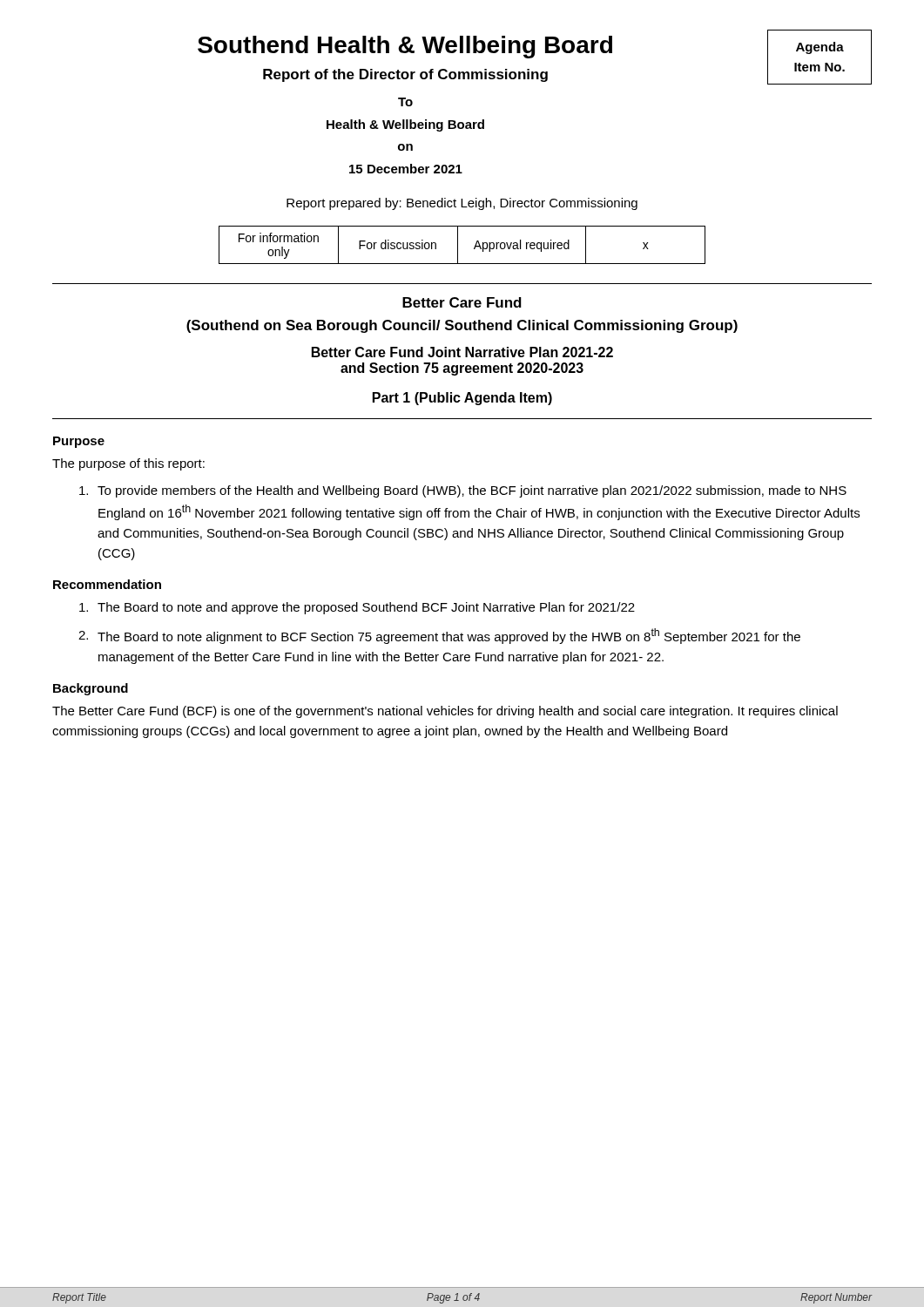
Task: Find "The purpose of this report:" on this page
Action: [129, 463]
